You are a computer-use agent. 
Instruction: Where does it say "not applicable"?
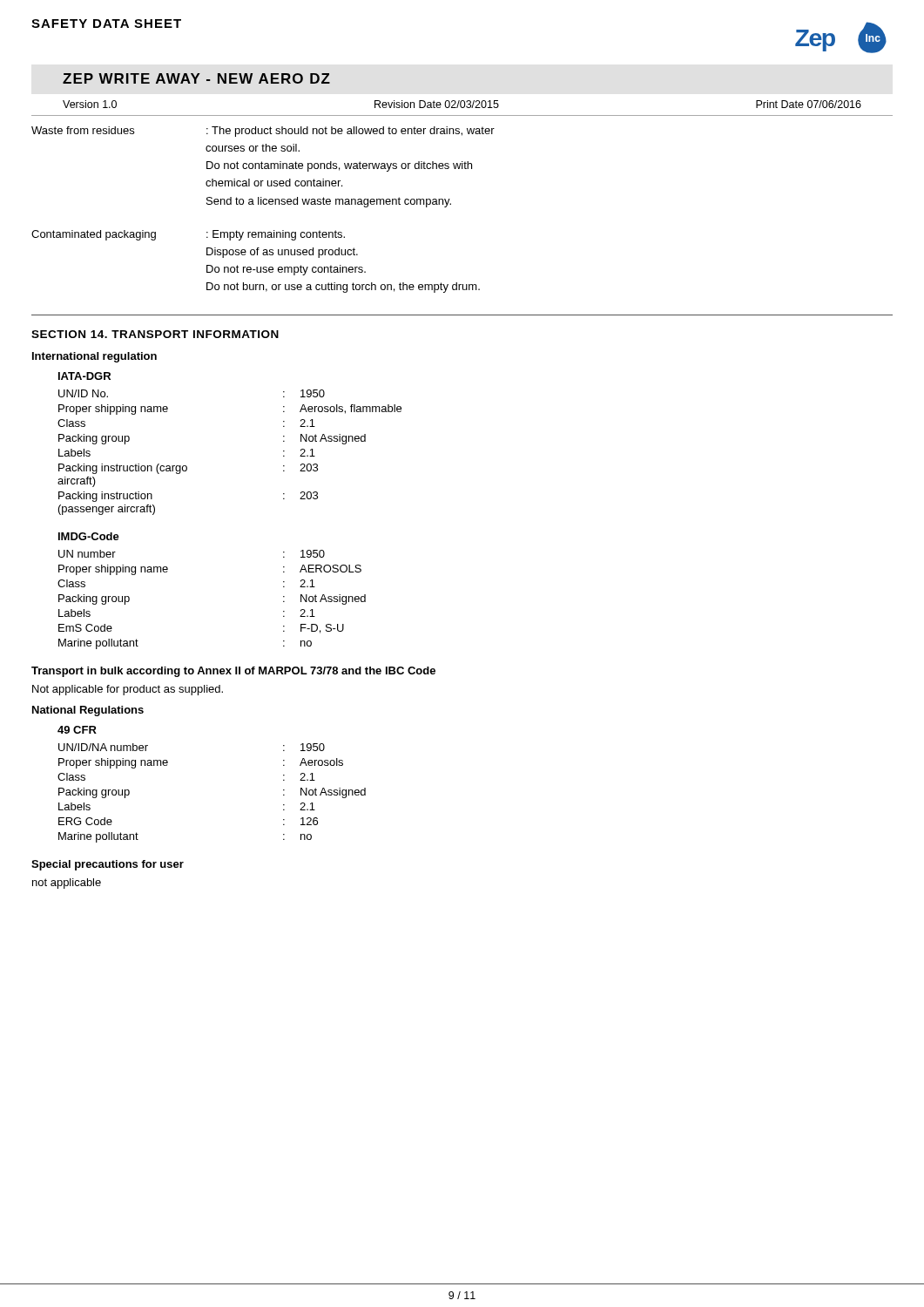point(66,882)
